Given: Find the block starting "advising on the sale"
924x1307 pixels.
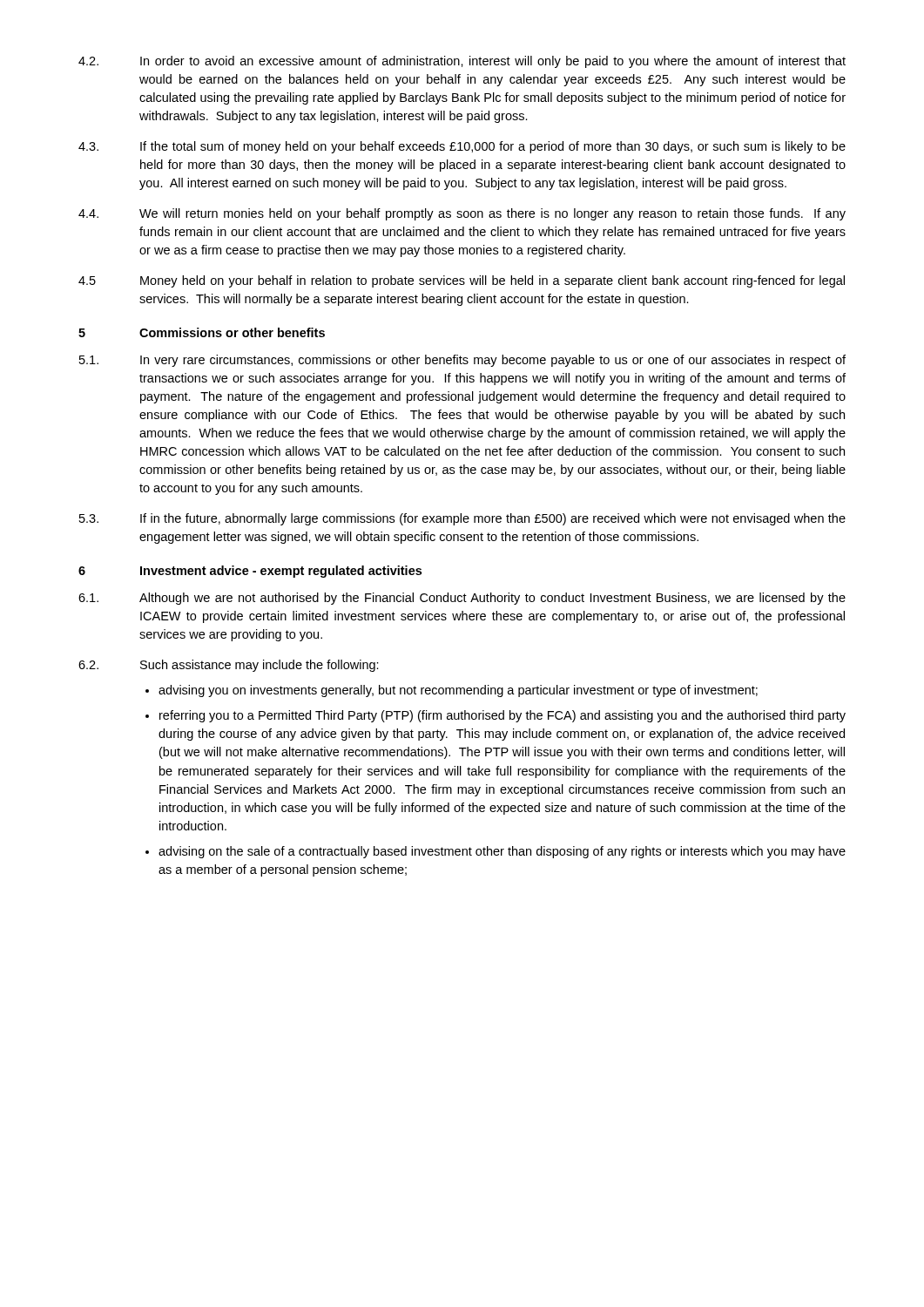Looking at the screenshot, I should [x=502, y=860].
